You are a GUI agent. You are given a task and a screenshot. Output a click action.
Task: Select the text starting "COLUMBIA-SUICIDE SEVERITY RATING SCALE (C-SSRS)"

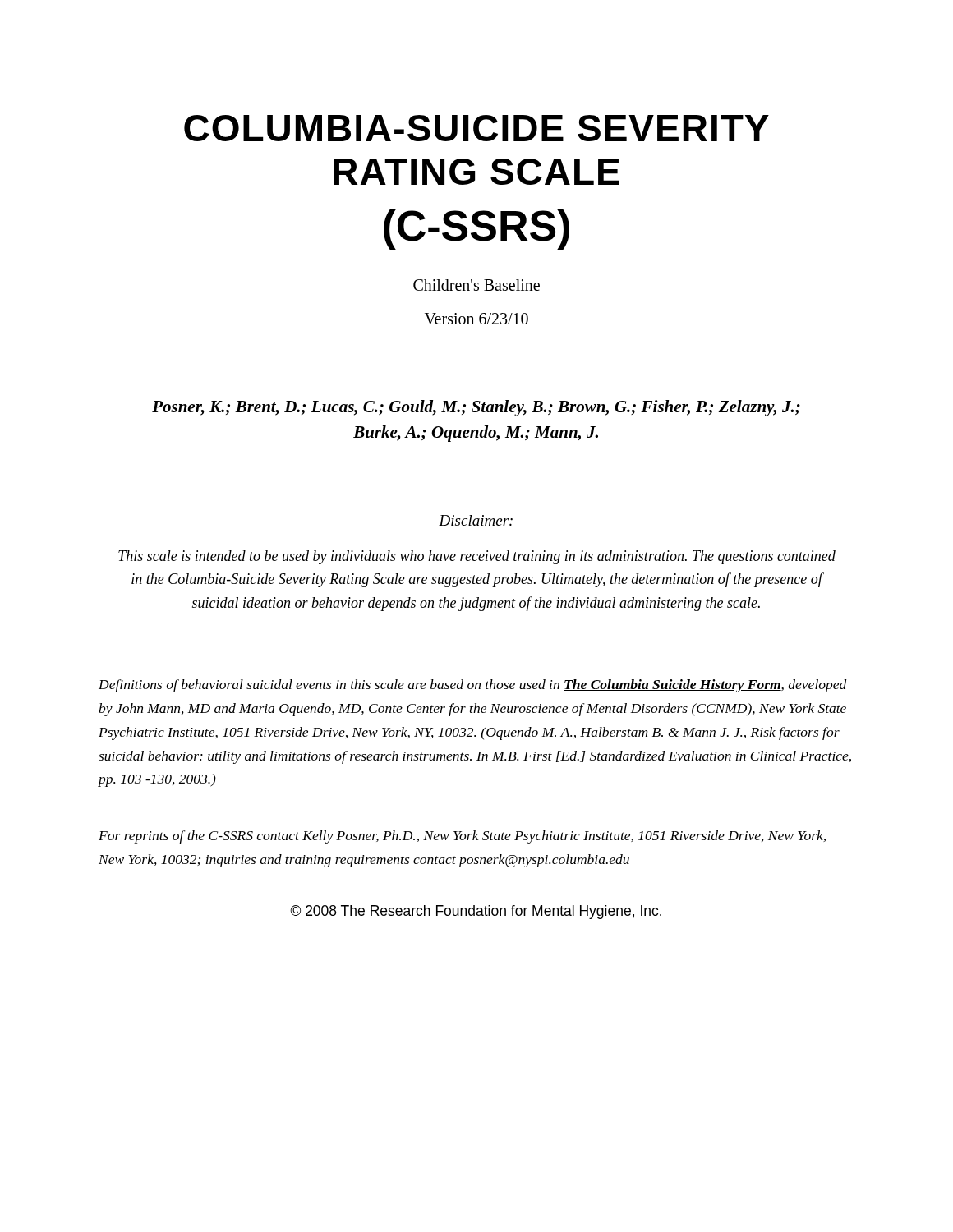476,179
